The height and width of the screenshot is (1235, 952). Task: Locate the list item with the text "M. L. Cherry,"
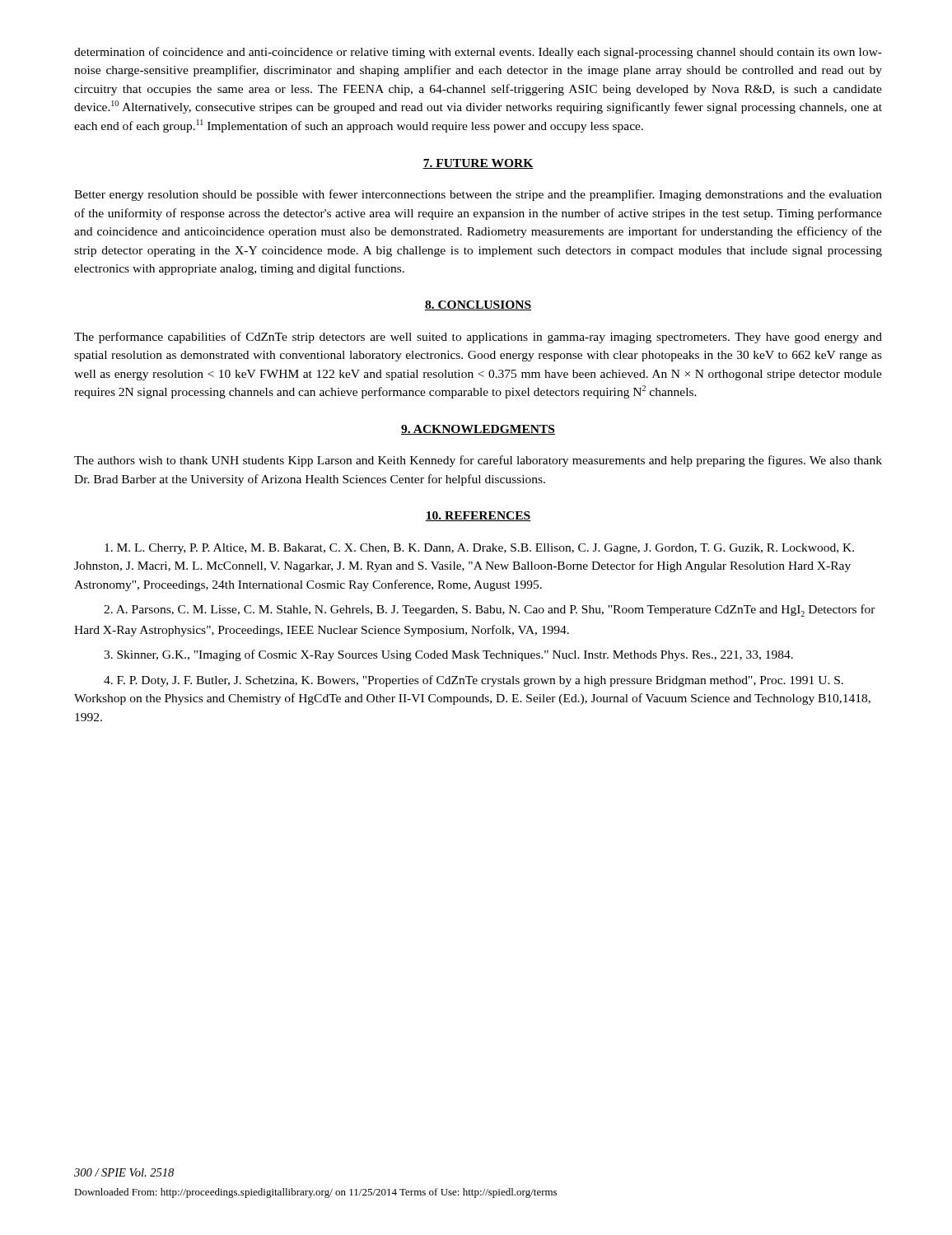pyautogui.click(x=464, y=565)
